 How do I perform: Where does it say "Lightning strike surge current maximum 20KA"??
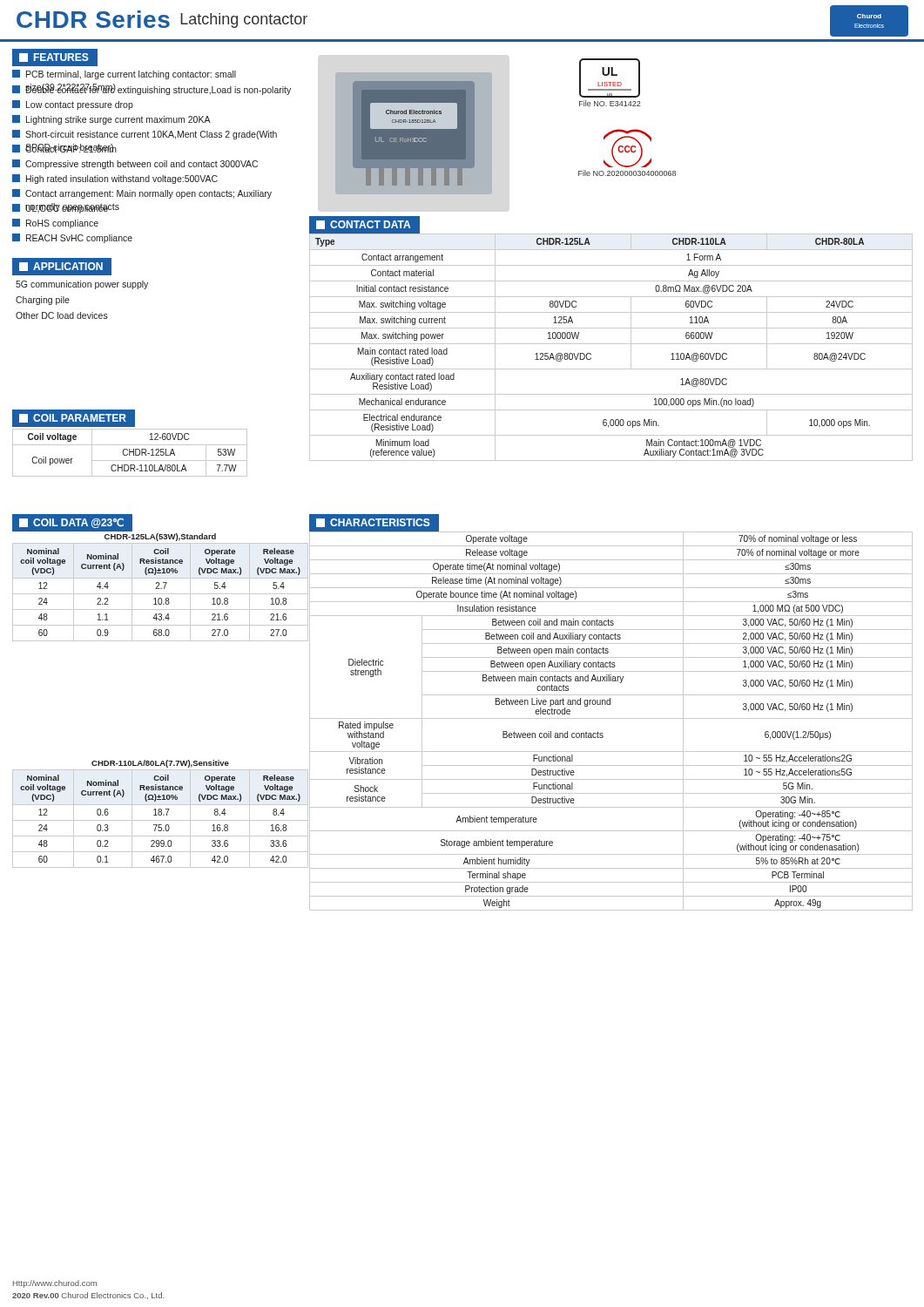pos(111,119)
